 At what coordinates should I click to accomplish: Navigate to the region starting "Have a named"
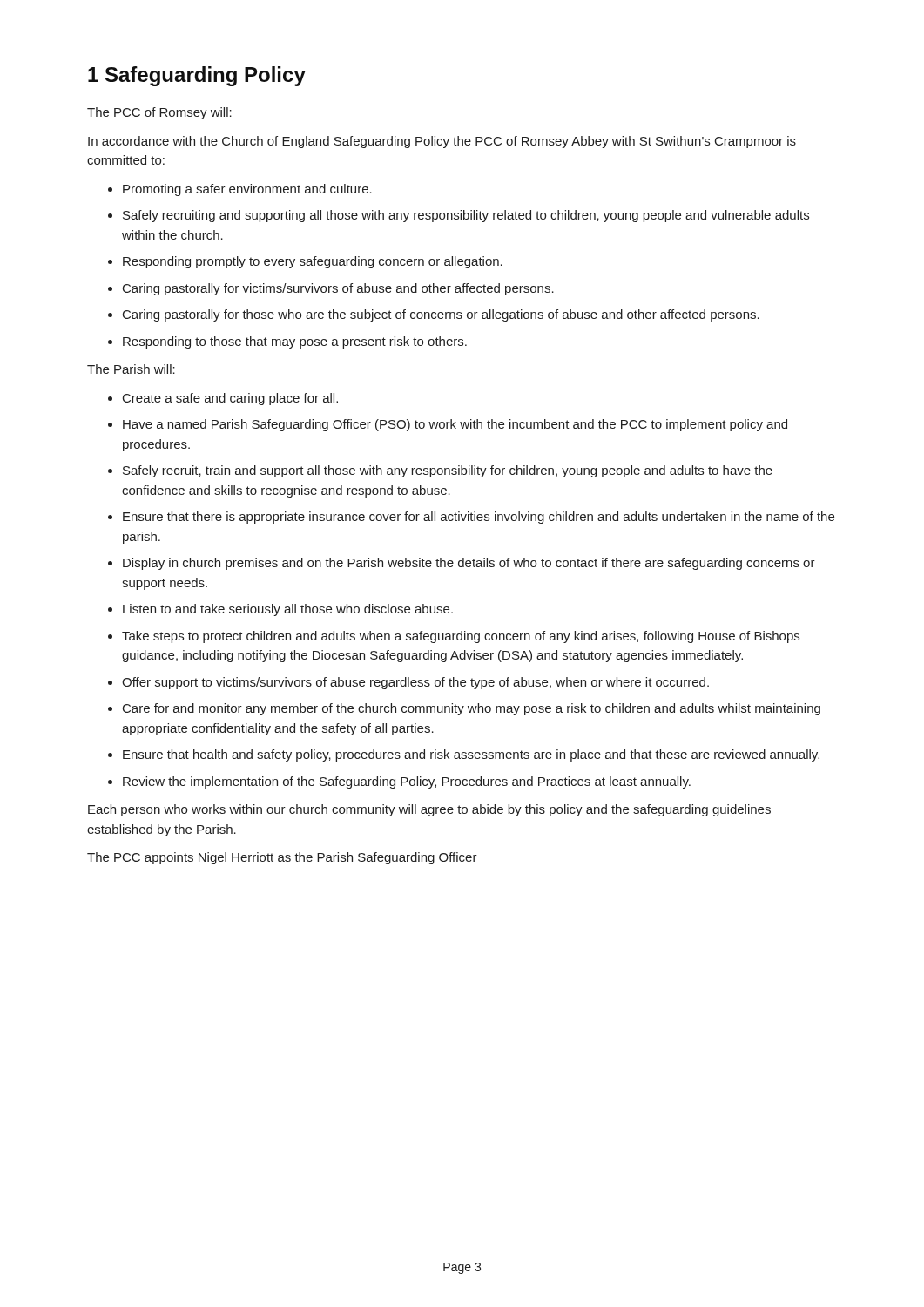455,434
